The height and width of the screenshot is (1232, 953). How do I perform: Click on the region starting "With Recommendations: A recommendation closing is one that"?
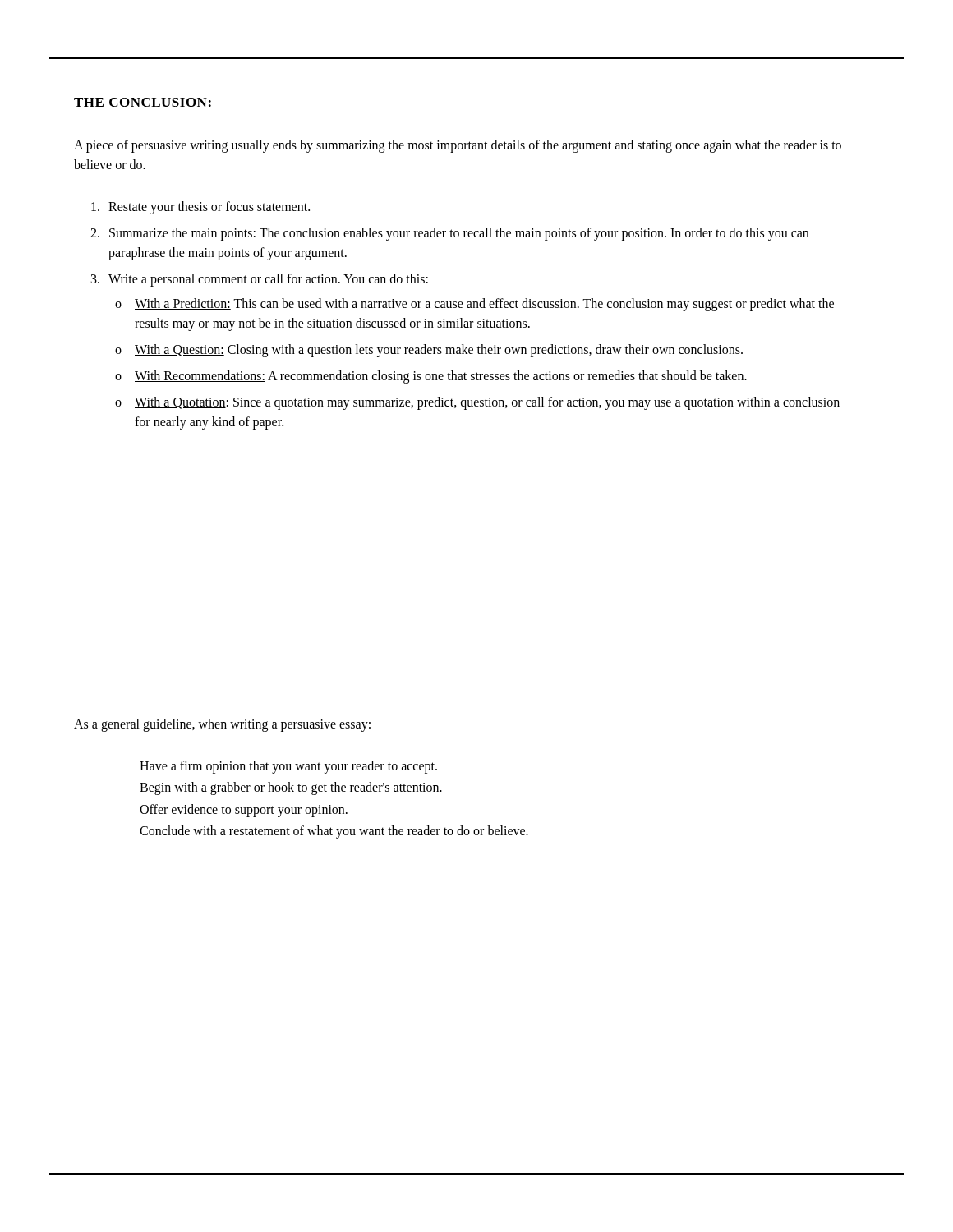click(490, 376)
